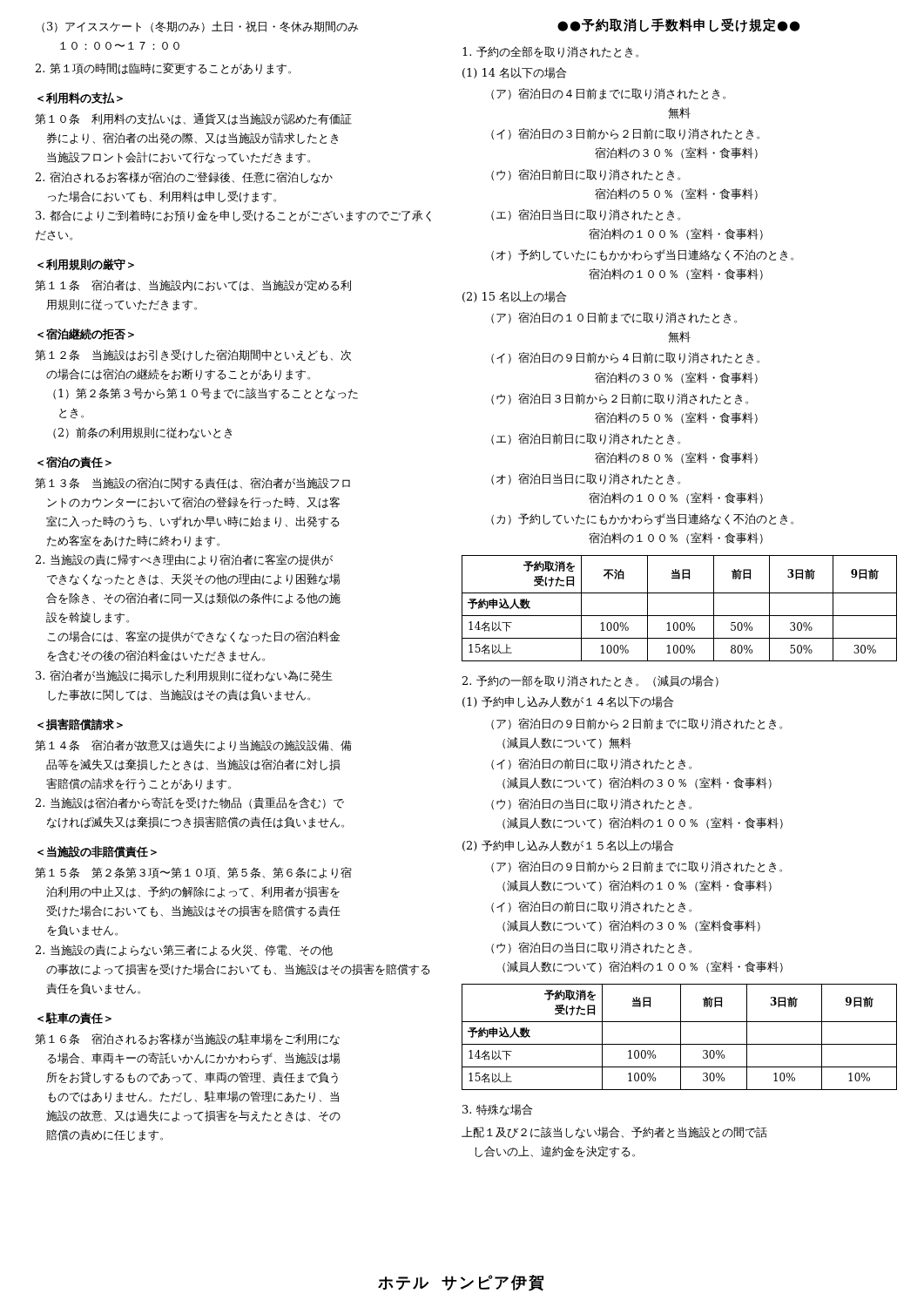
Task: Point to the text block starting "(1) 14 名以下の場合"
Action: point(514,73)
